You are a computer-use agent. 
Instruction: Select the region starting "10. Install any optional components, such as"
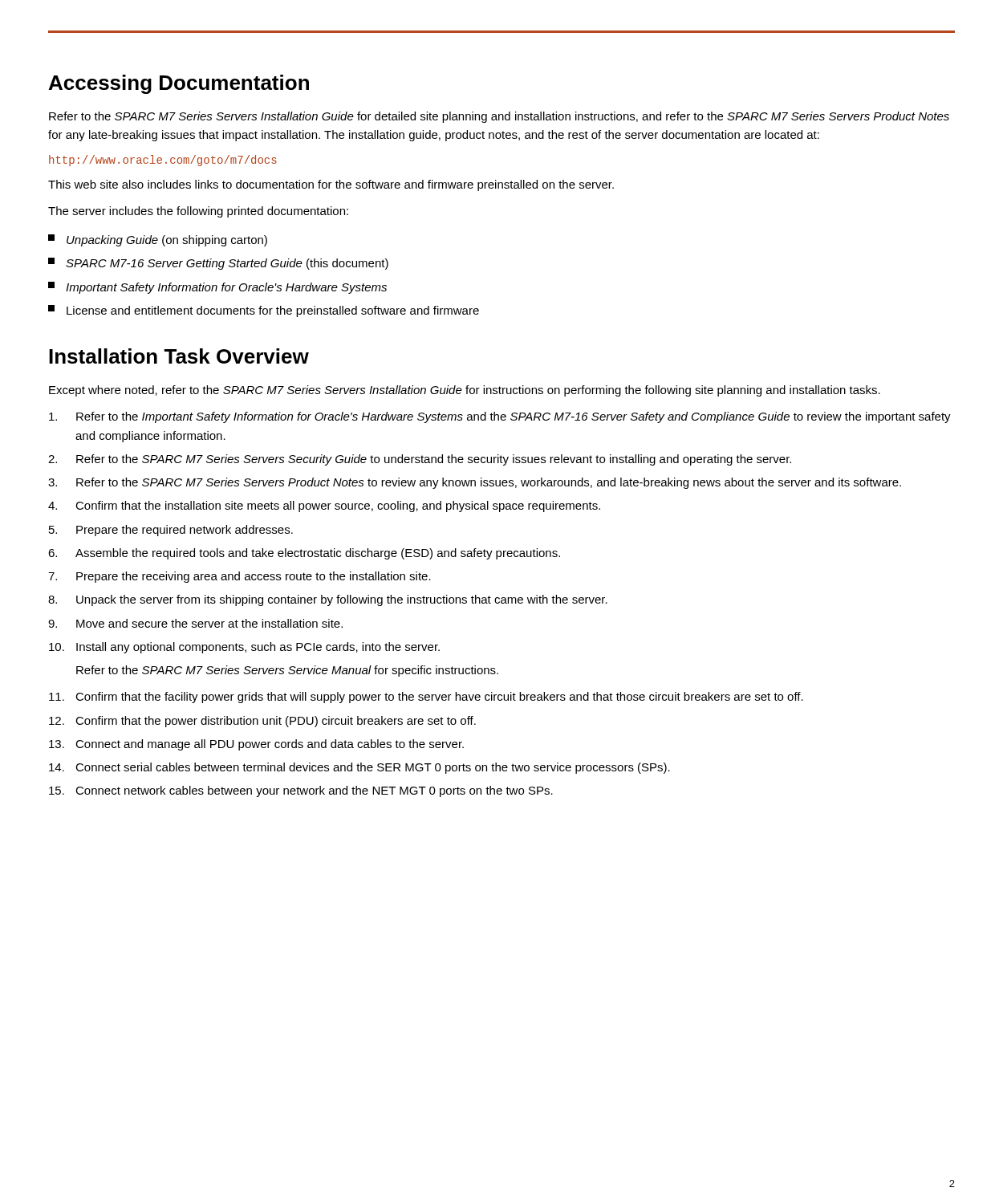point(244,648)
